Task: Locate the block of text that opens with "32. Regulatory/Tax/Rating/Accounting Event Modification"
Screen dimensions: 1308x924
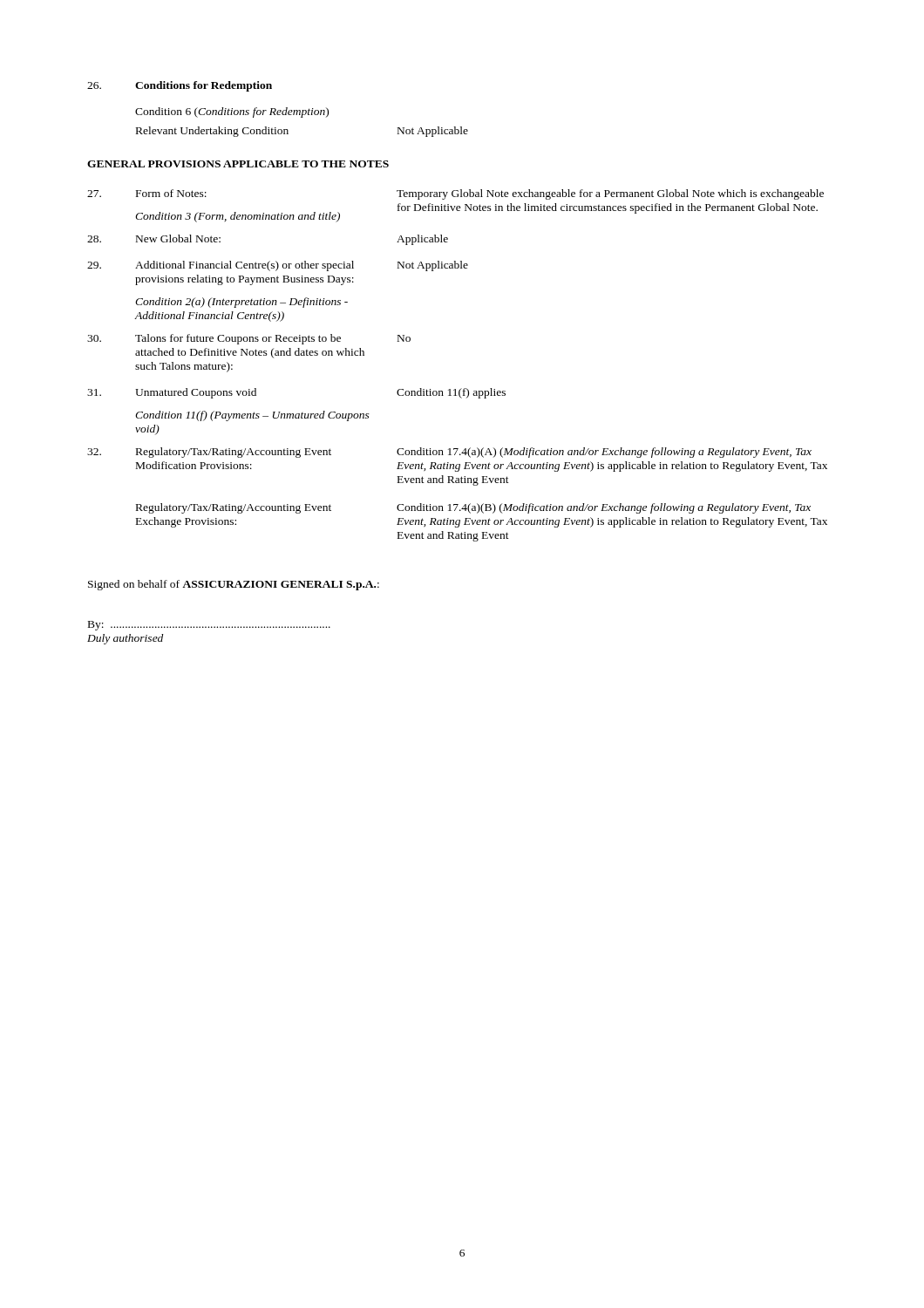Action: pos(462,494)
